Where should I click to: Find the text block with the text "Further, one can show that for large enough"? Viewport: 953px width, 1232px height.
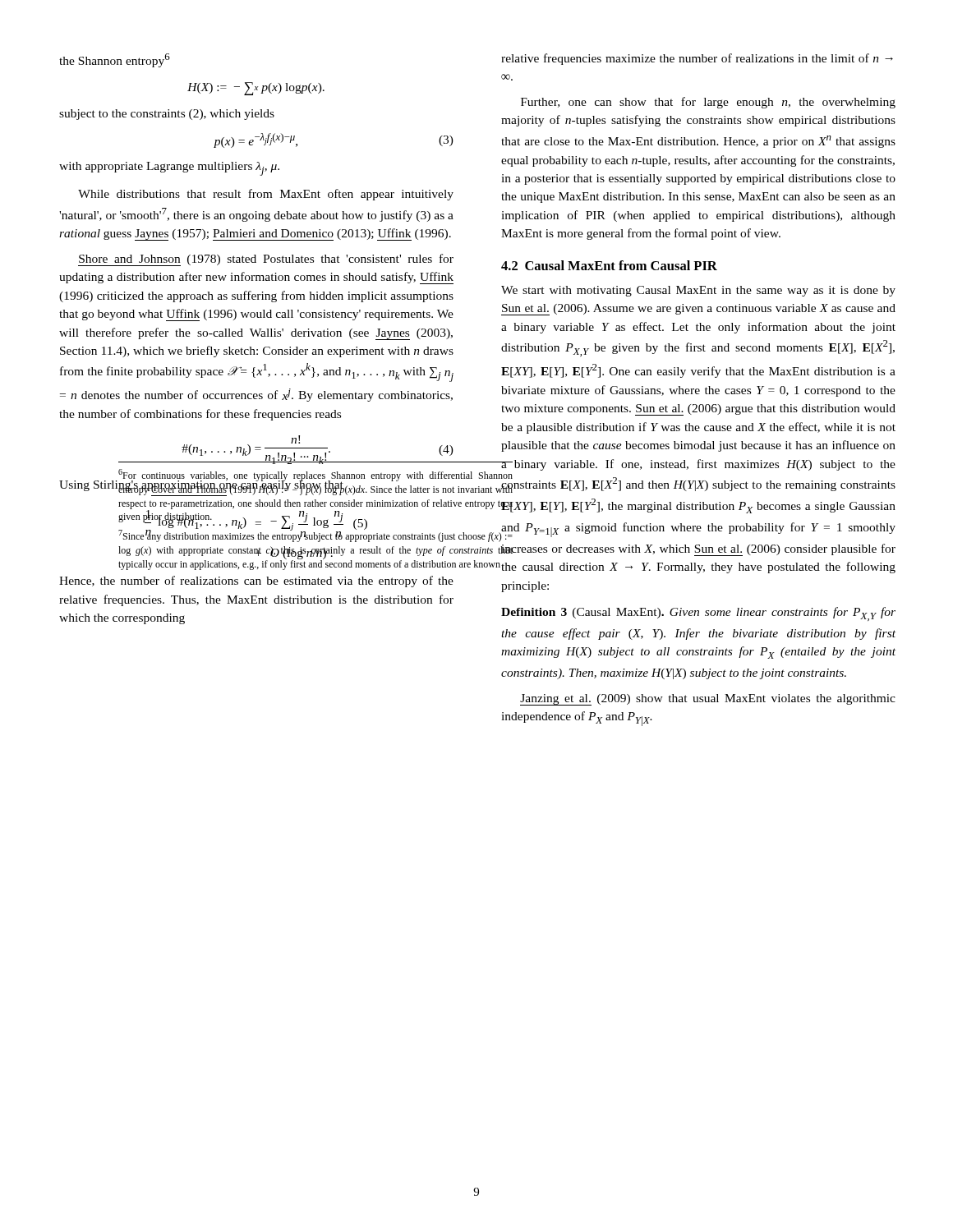(x=698, y=168)
